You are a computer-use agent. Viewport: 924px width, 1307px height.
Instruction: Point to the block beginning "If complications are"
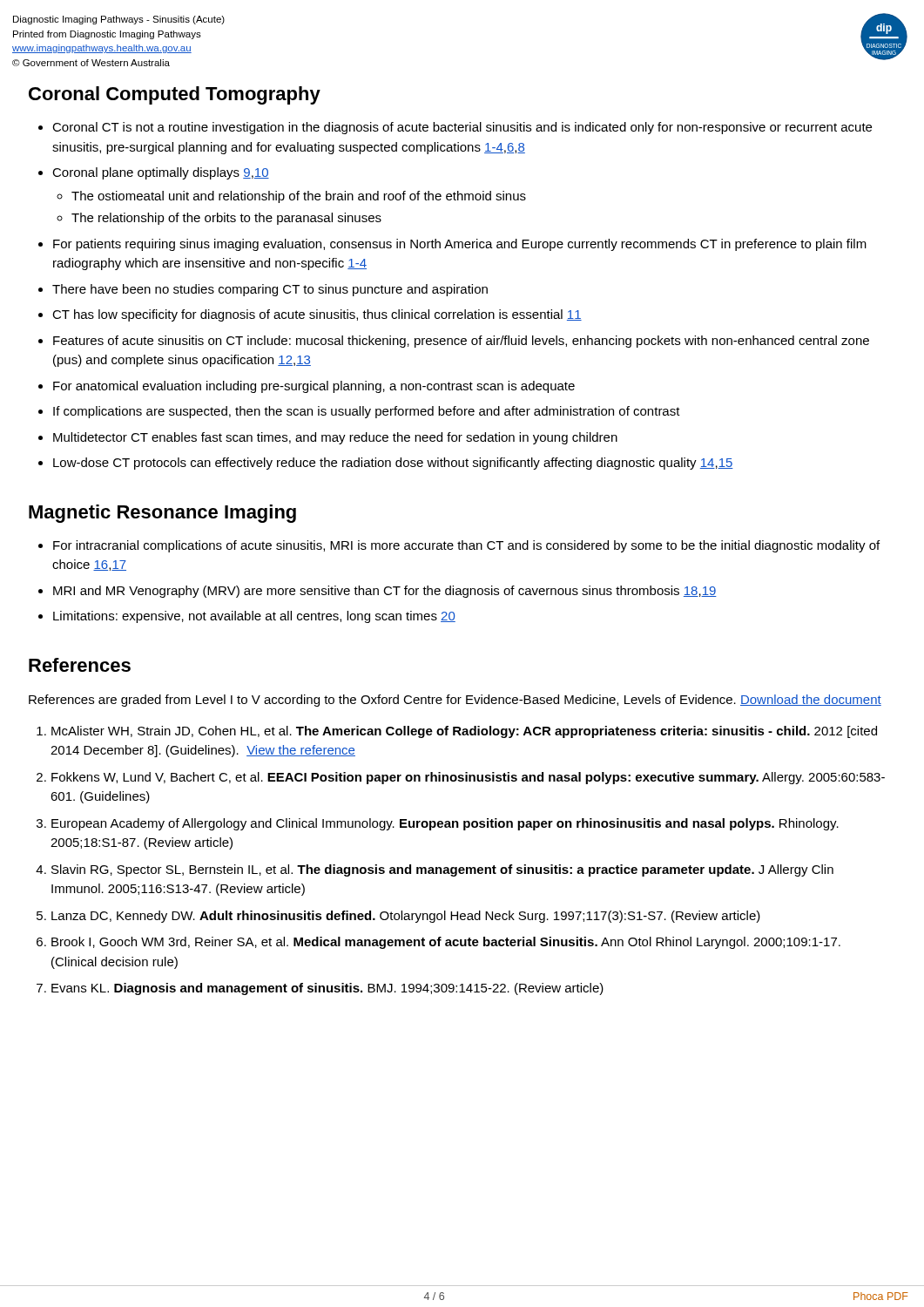(366, 411)
